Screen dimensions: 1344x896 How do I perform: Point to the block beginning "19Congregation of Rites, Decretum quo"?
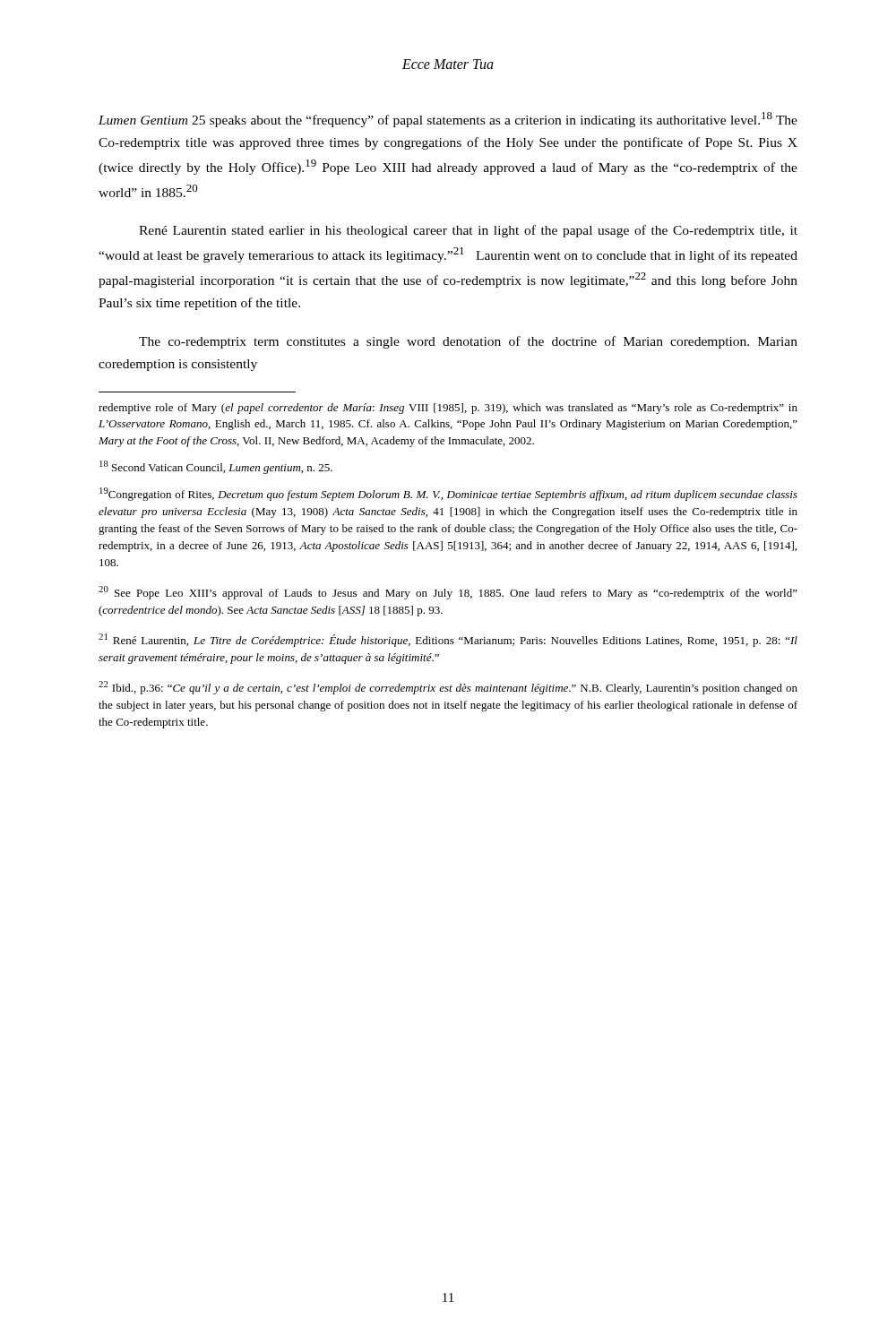448,528
